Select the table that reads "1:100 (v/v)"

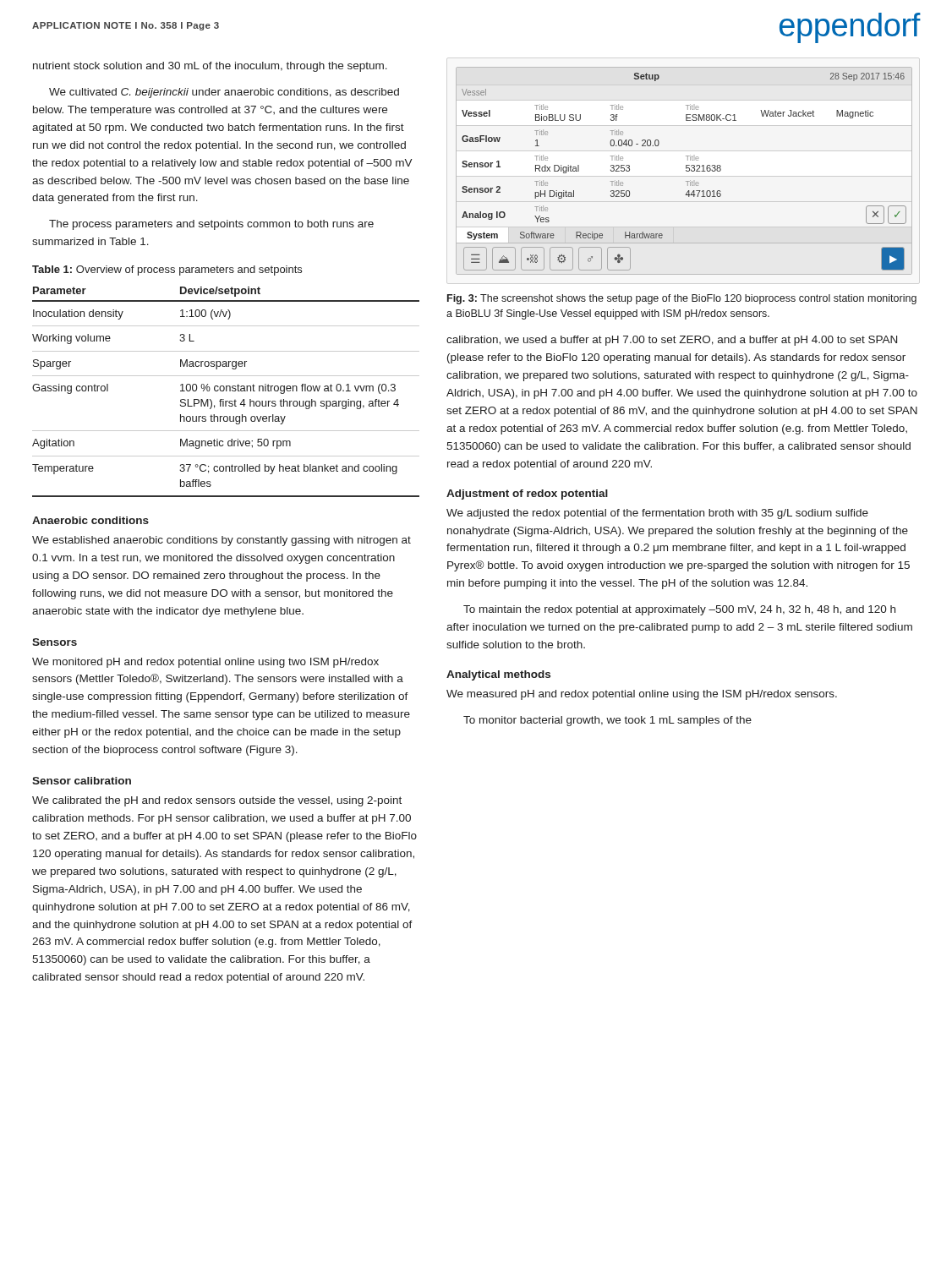click(x=226, y=389)
